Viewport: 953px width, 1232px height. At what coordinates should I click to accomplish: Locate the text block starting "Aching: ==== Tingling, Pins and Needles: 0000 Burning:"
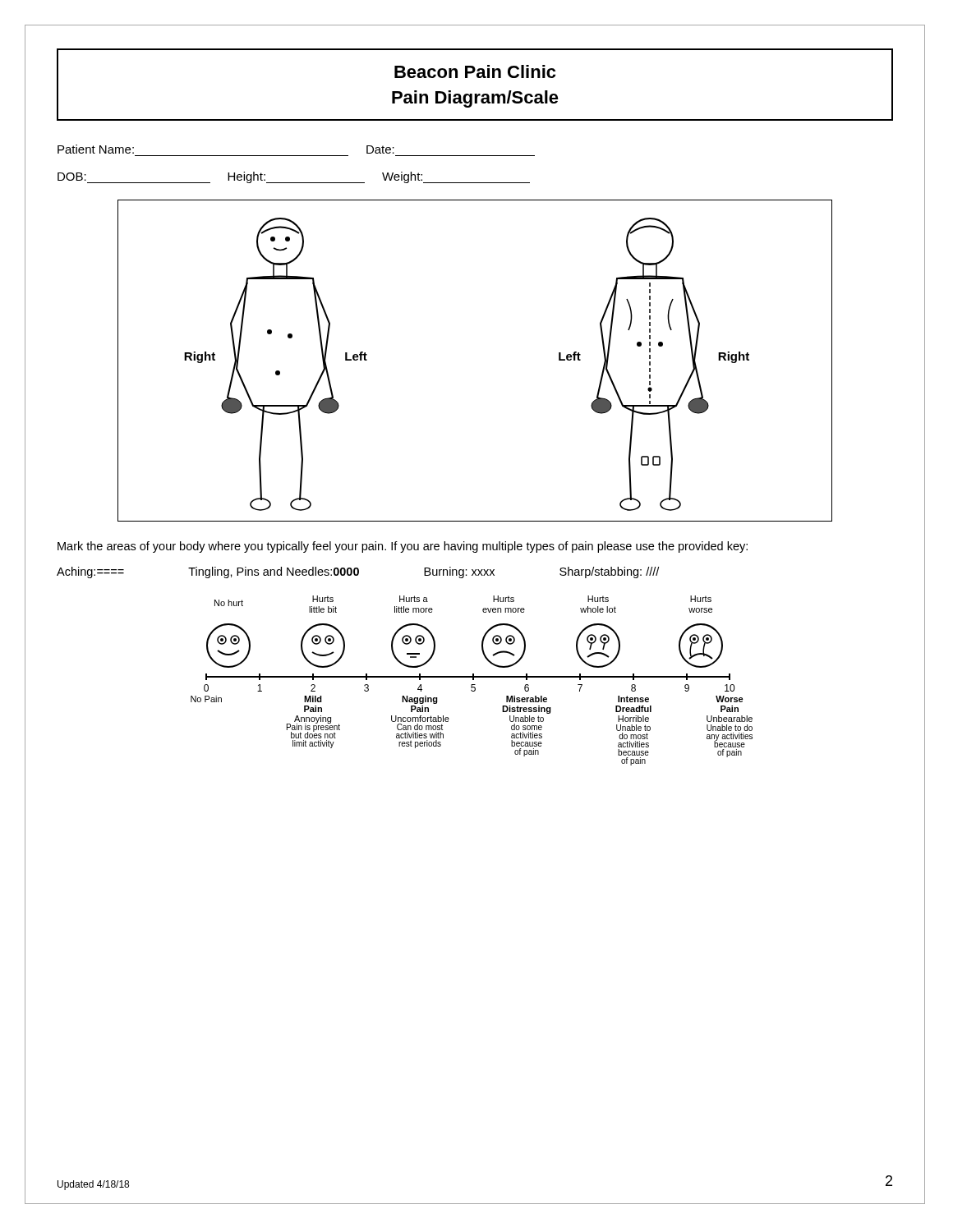(x=358, y=572)
